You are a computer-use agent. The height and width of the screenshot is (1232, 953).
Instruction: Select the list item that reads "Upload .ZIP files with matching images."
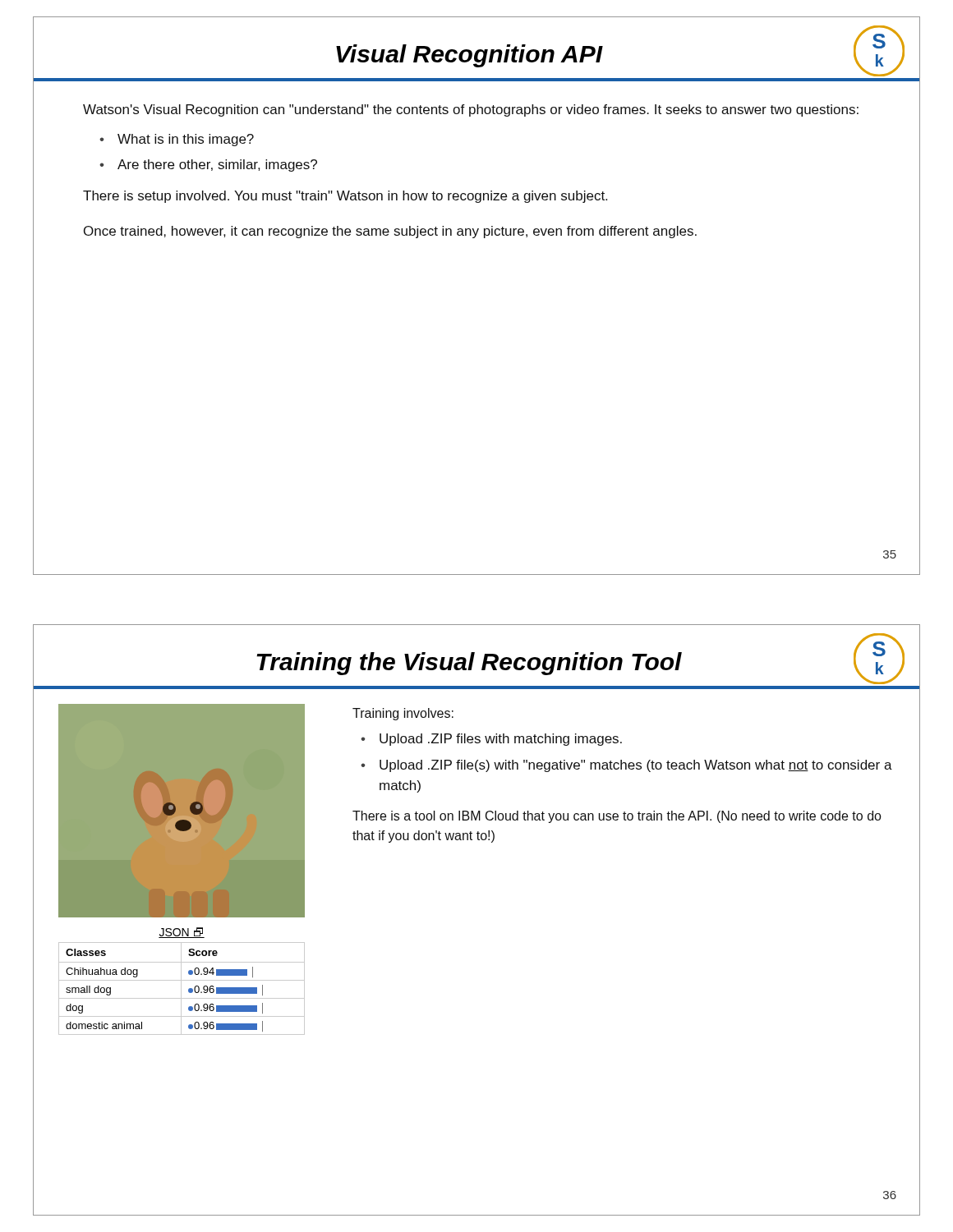click(501, 739)
